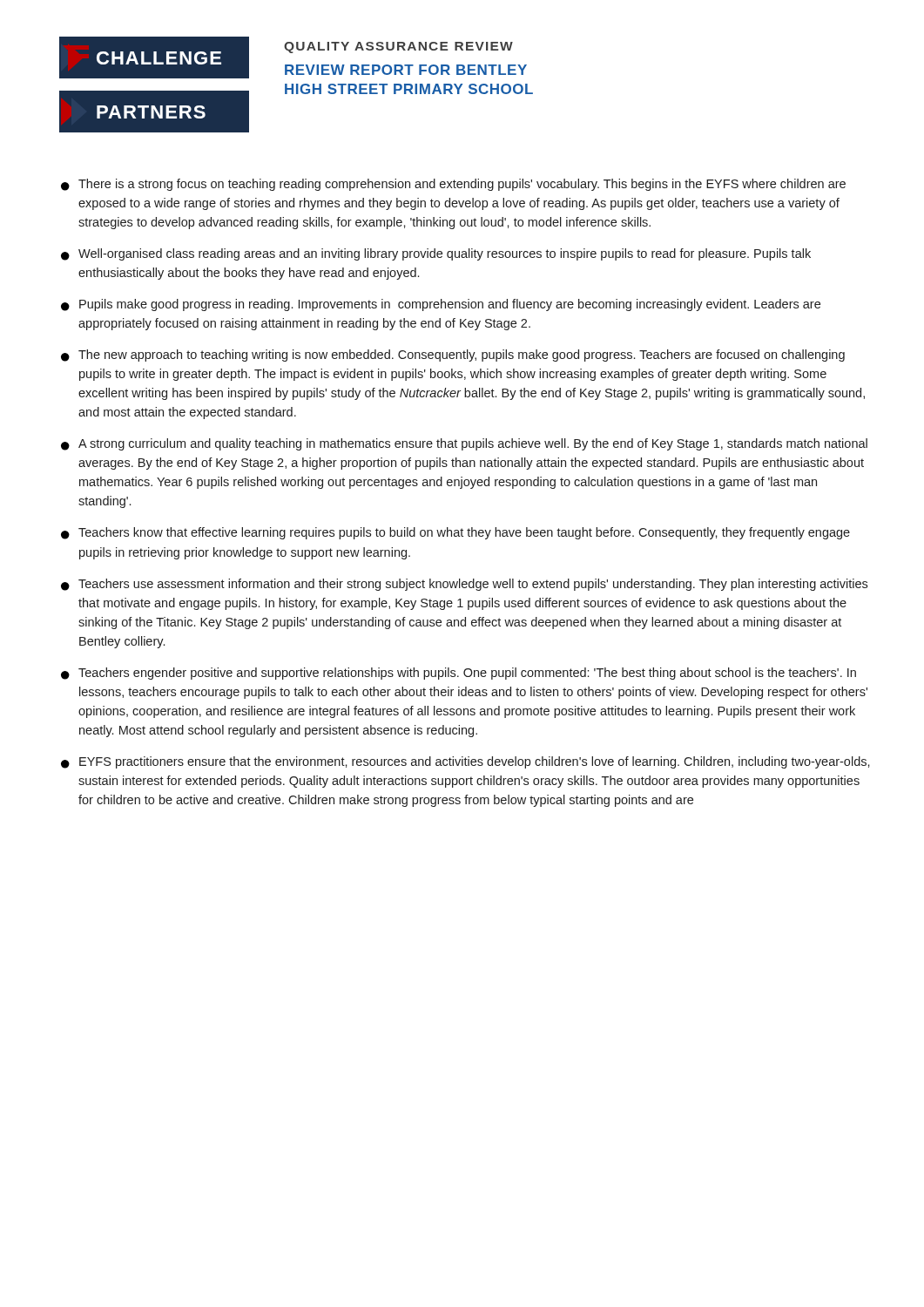Find the title that reads "REVIEW REPORT FOR BENTLEYHIGH"
The width and height of the screenshot is (924, 1307).
tap(409, 80)
